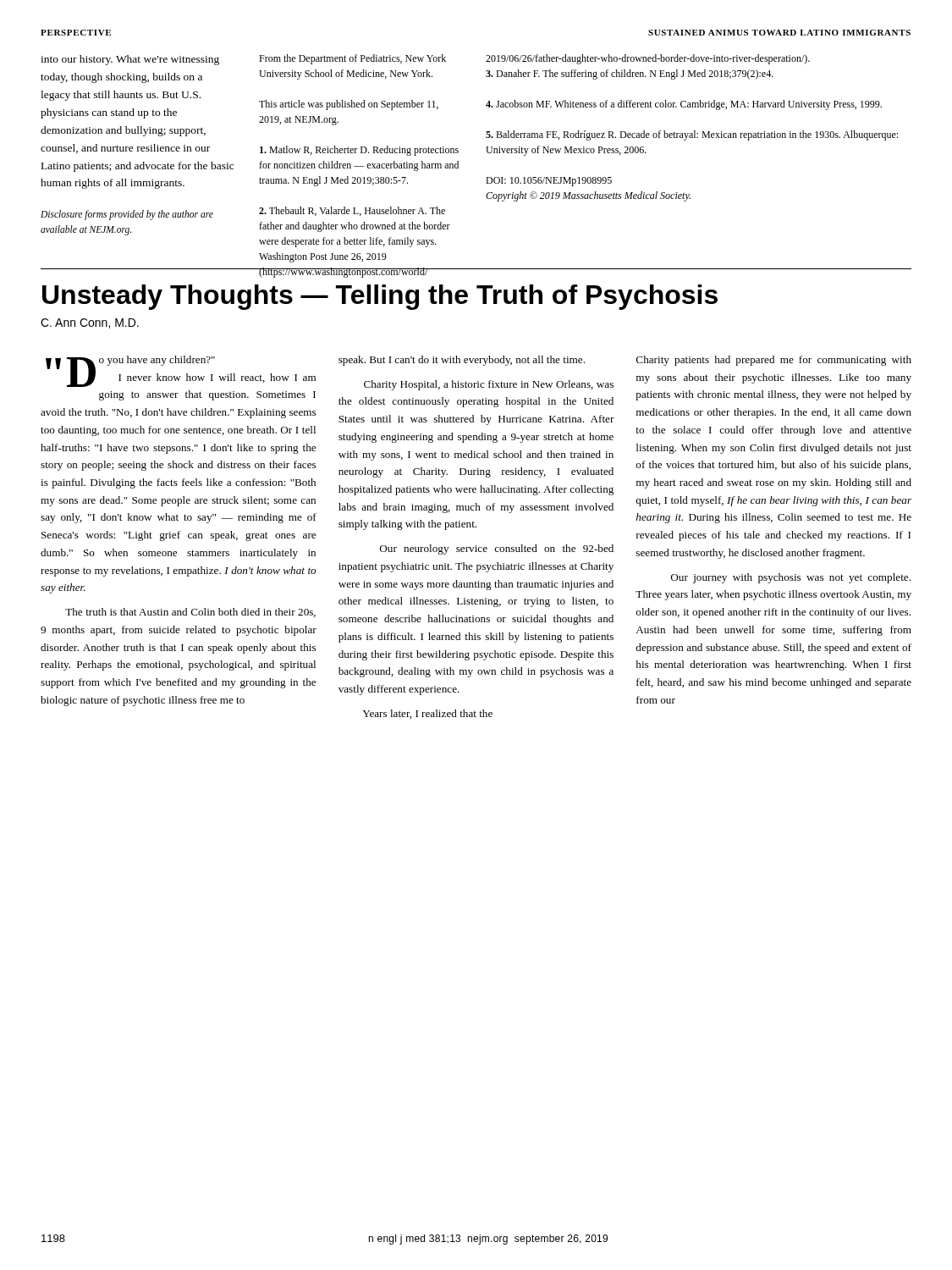Locate the text block with the text "into our history. What"

138,145
